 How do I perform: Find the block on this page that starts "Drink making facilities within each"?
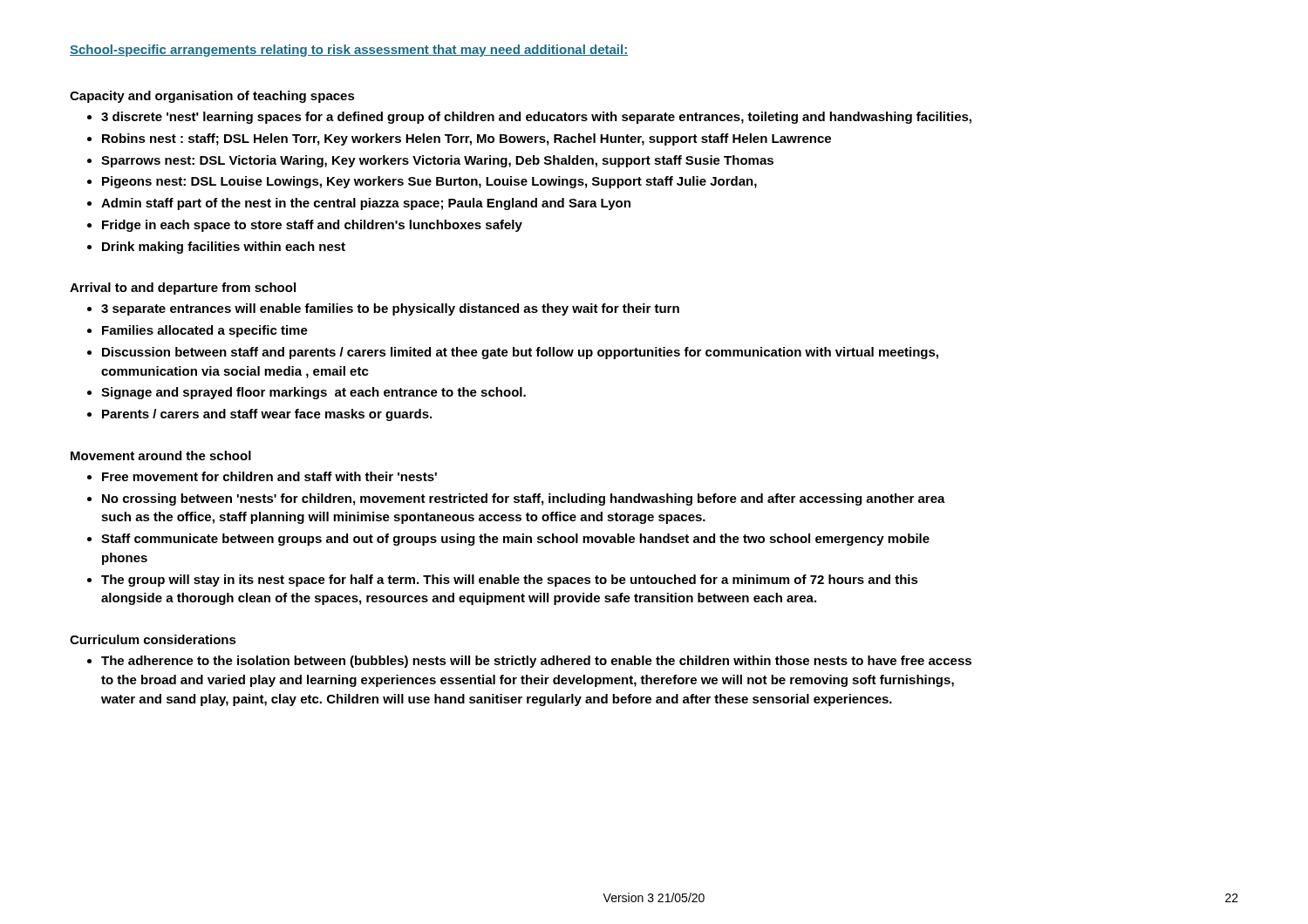(x=223, y=246)
